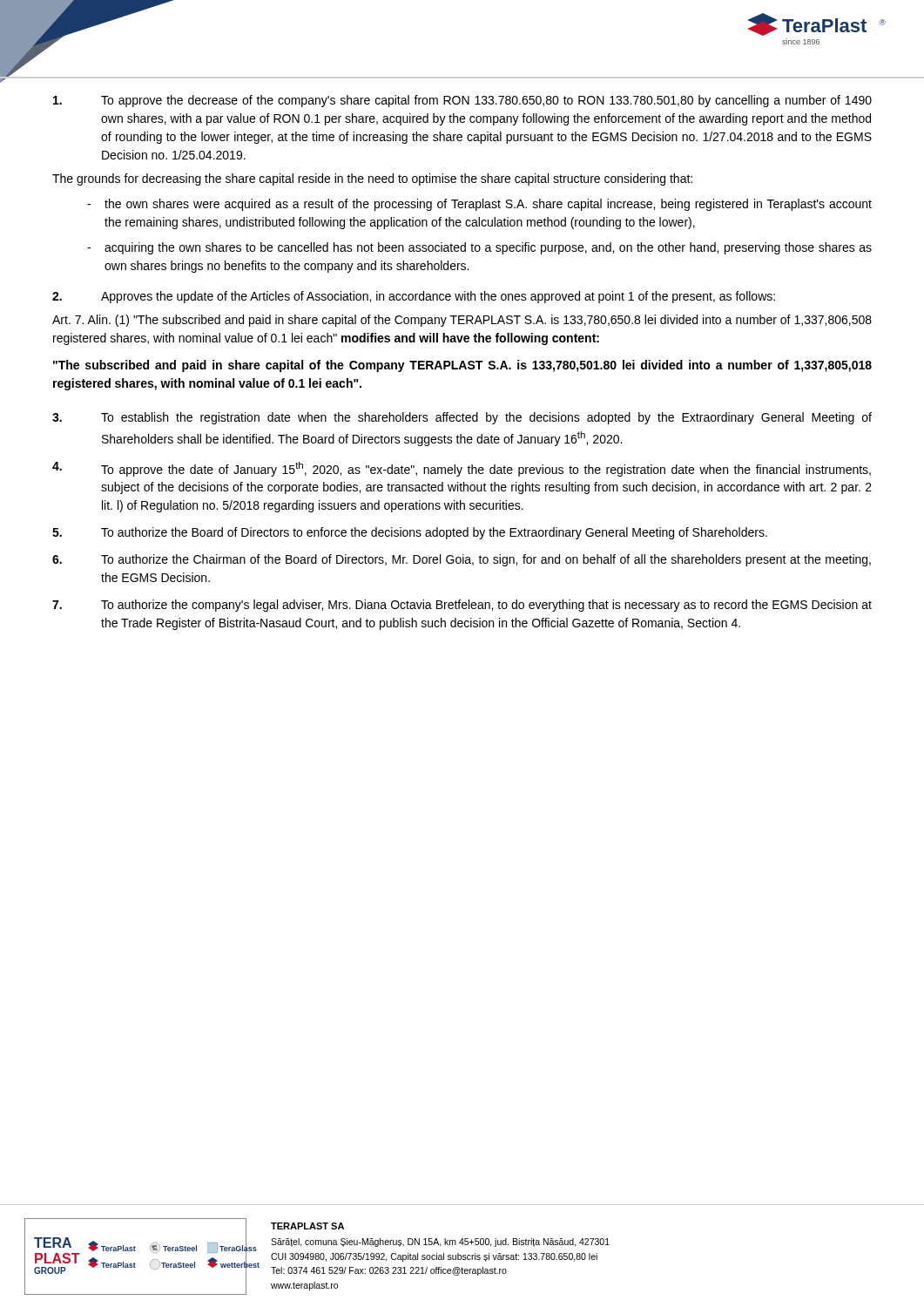Click on the list item containing "3. To establish the registration date when"
The image size is (924, 1307).
tap(462, 429)
